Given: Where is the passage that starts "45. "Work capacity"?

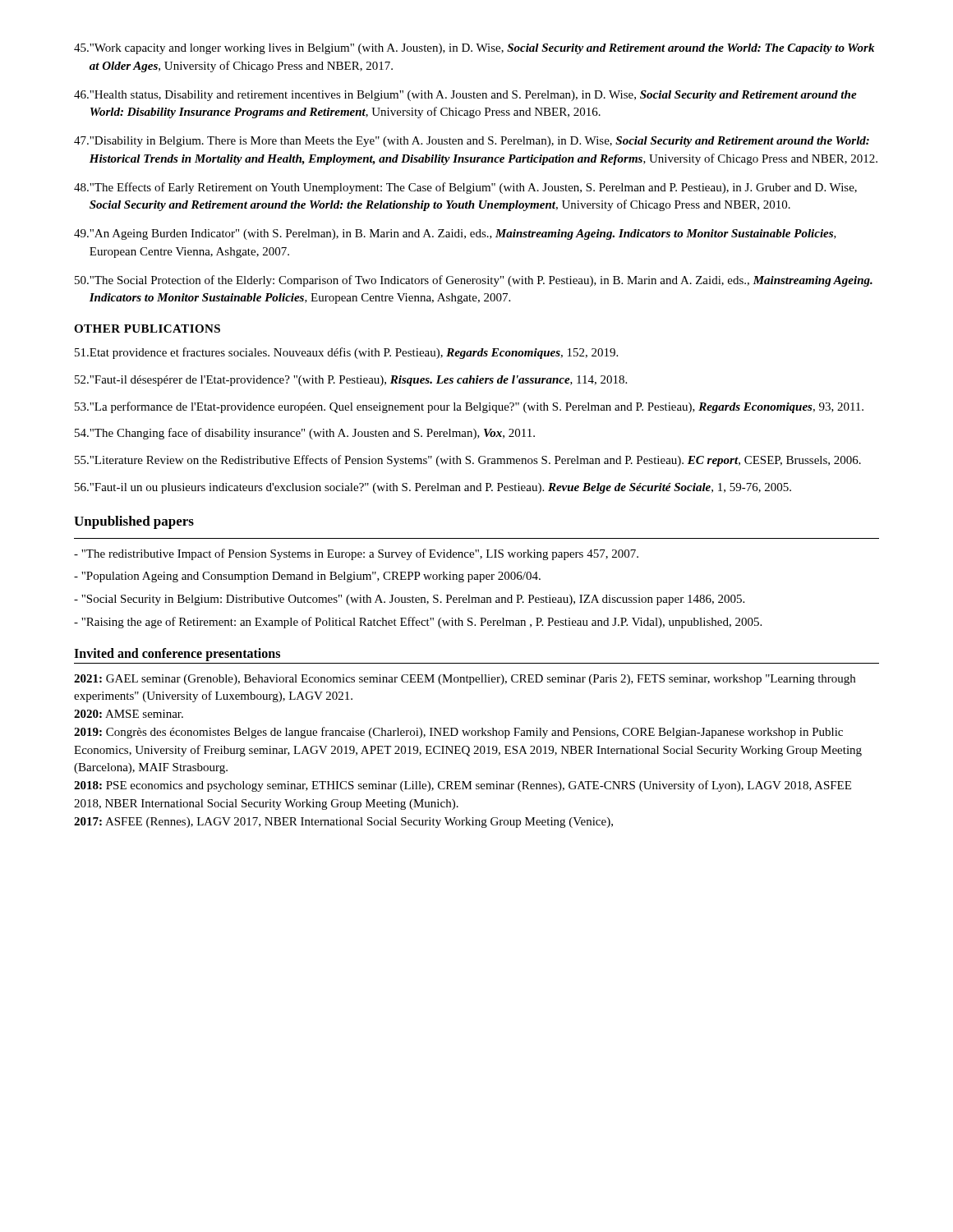Looking at the screenshot, I should (x=476, y=57).
